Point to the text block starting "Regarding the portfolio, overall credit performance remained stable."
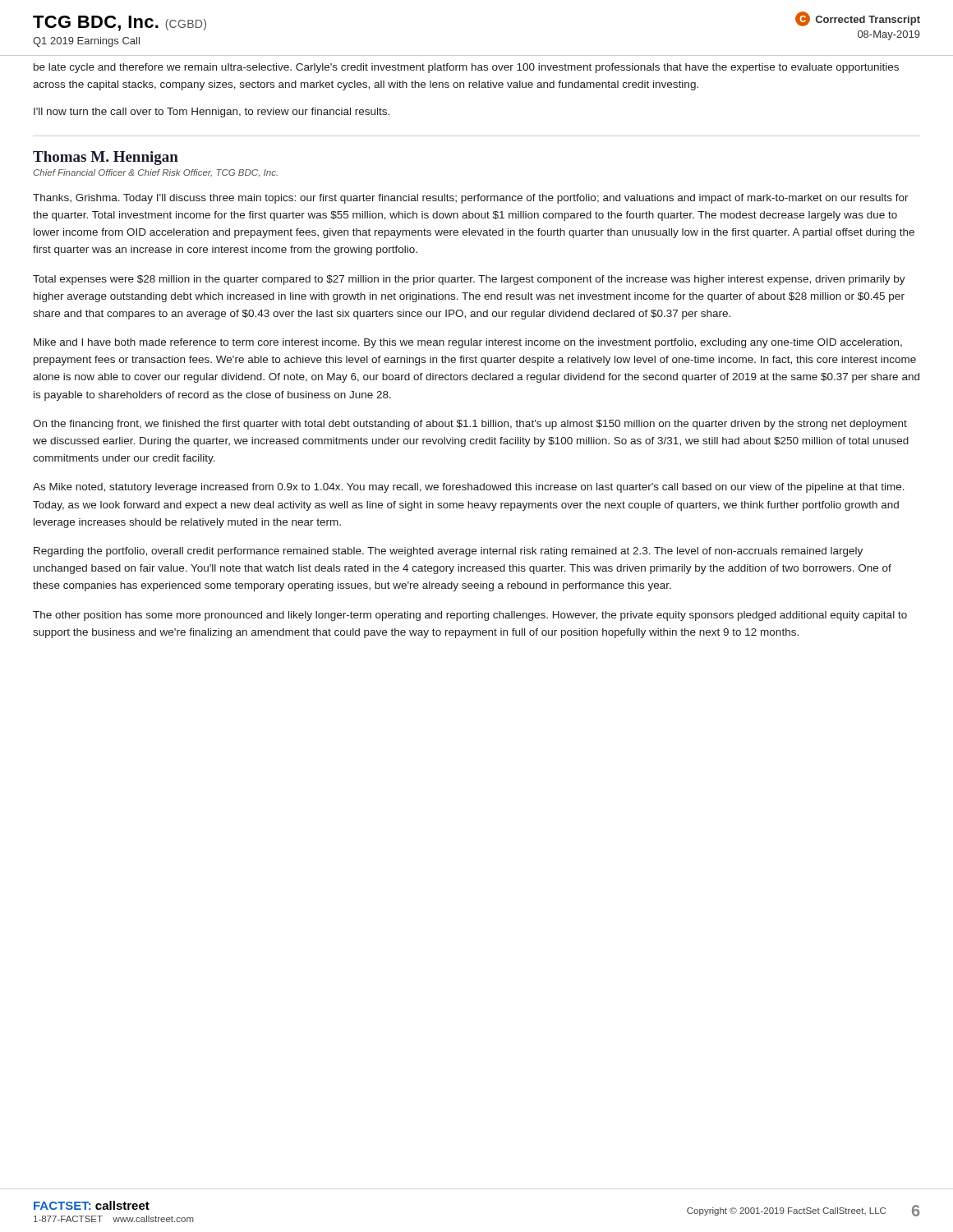Image resolution: width=953 pixels, height=1232 pixels. (x=462, y=568)
